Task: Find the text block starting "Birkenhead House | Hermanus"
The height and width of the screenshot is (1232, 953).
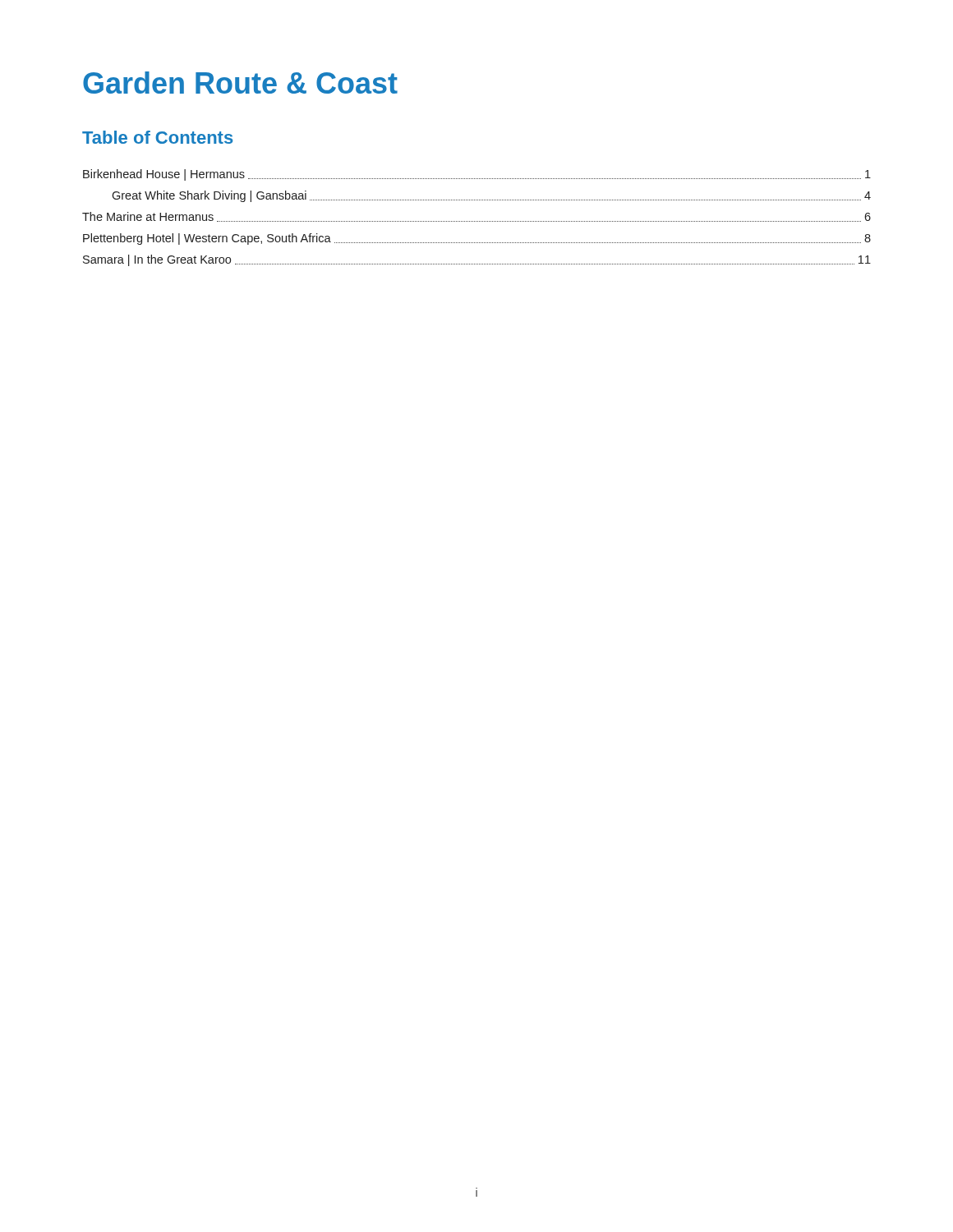Action: click(476, 174)
